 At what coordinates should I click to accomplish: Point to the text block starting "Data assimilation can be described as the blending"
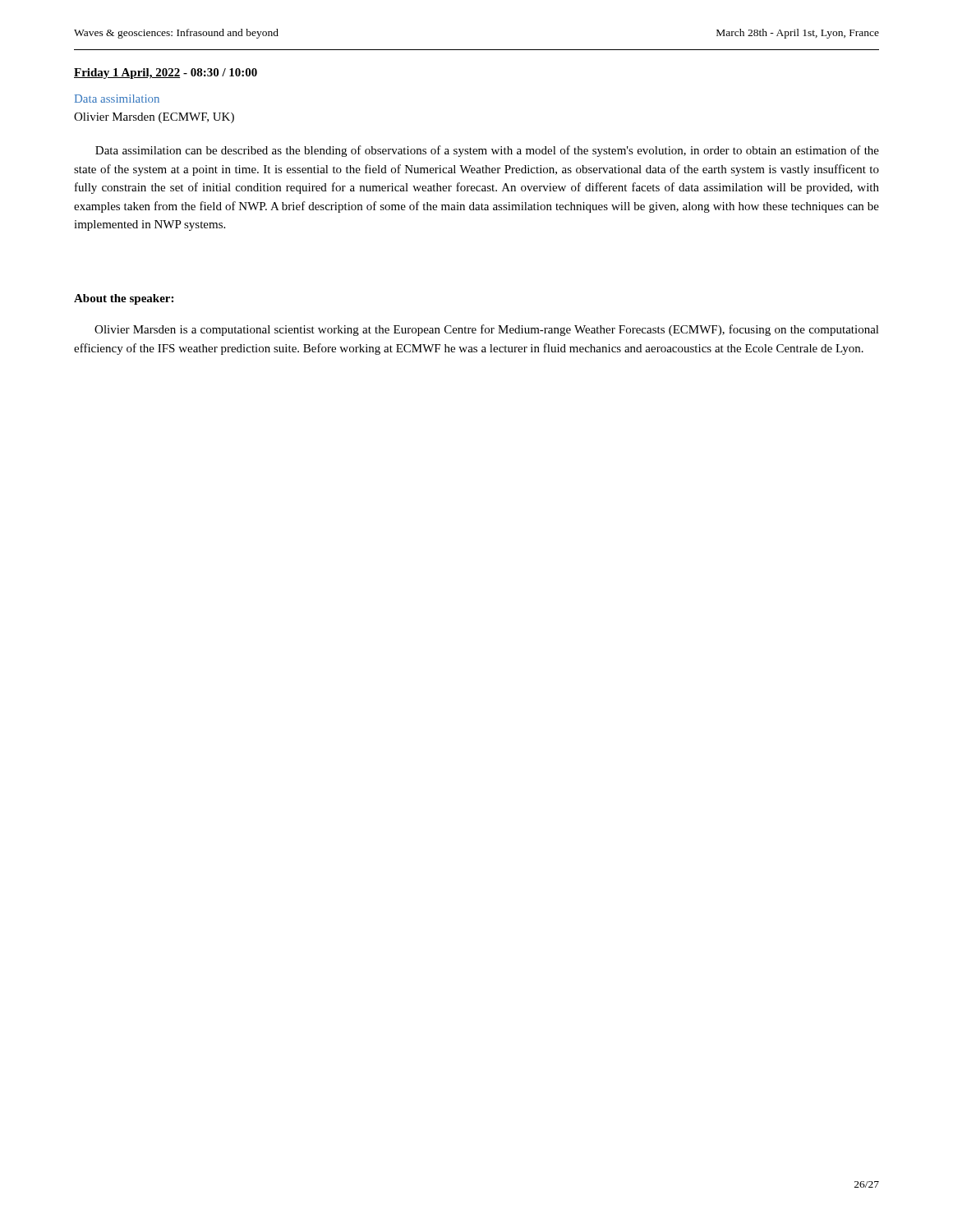coord(476,187)
